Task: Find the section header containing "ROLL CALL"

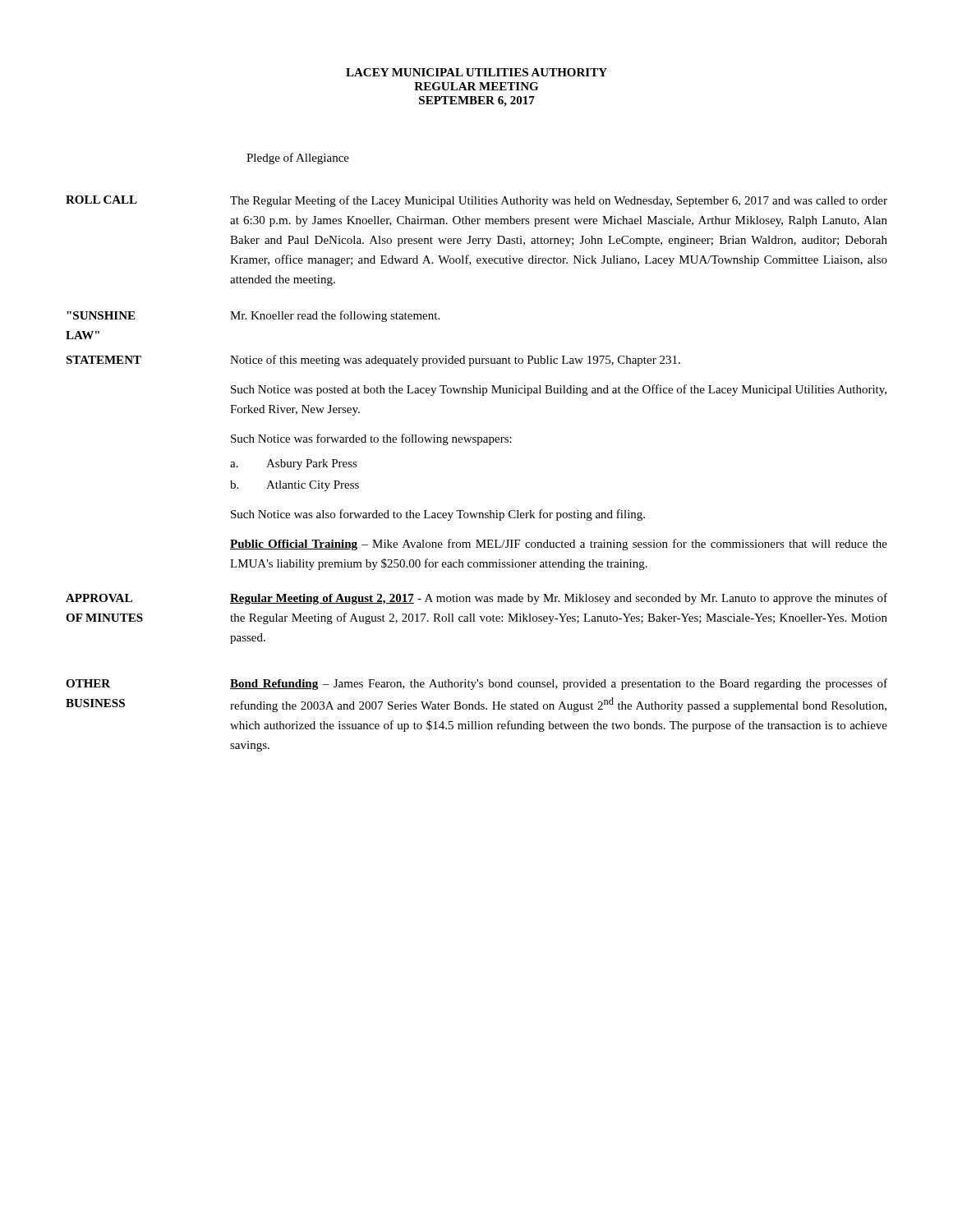Action: pos(102,199)
